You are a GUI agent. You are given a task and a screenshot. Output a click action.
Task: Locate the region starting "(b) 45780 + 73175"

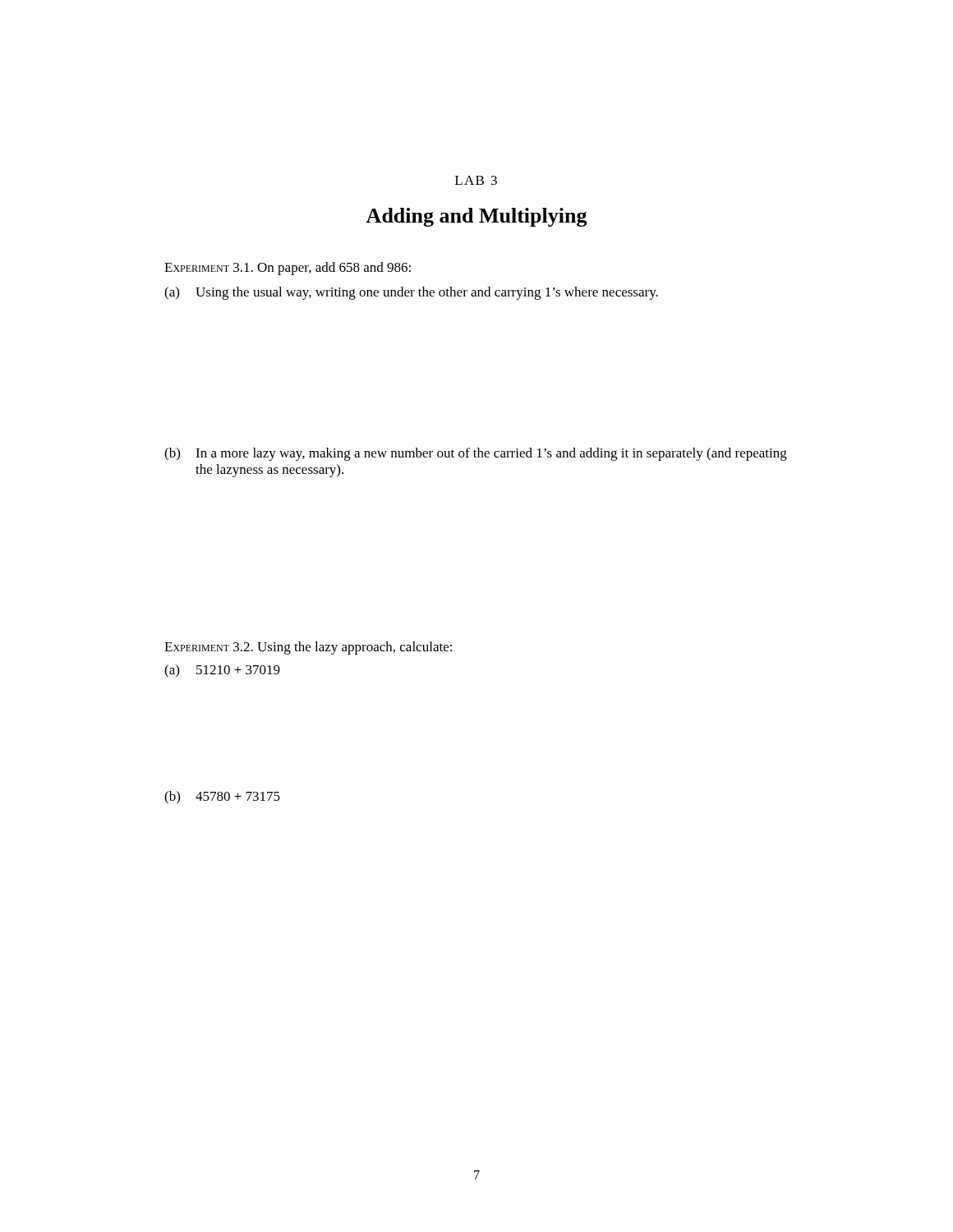pyautogui.click(x=222, y=797)
